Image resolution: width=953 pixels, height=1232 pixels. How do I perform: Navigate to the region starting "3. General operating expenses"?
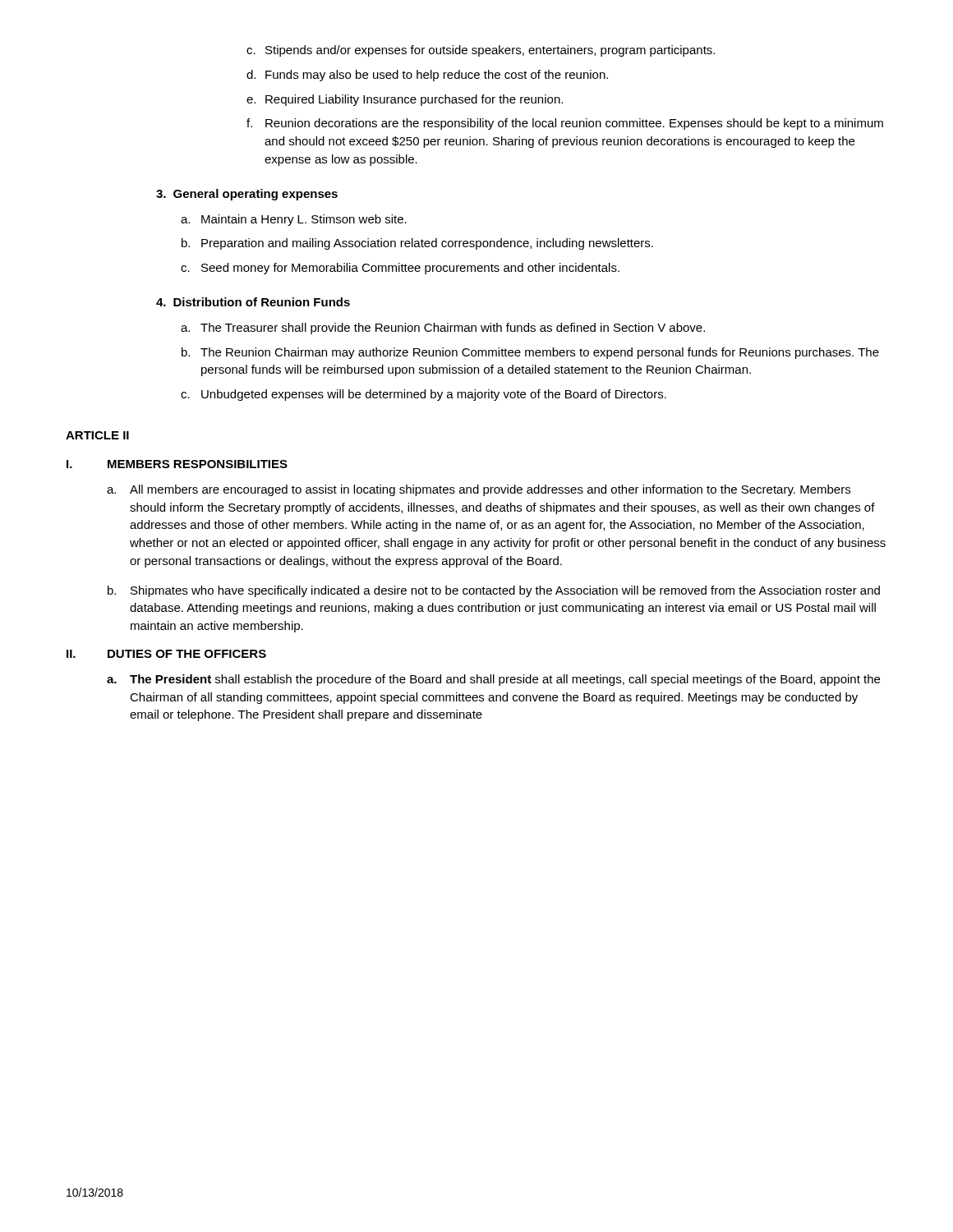tap(247, 193)
